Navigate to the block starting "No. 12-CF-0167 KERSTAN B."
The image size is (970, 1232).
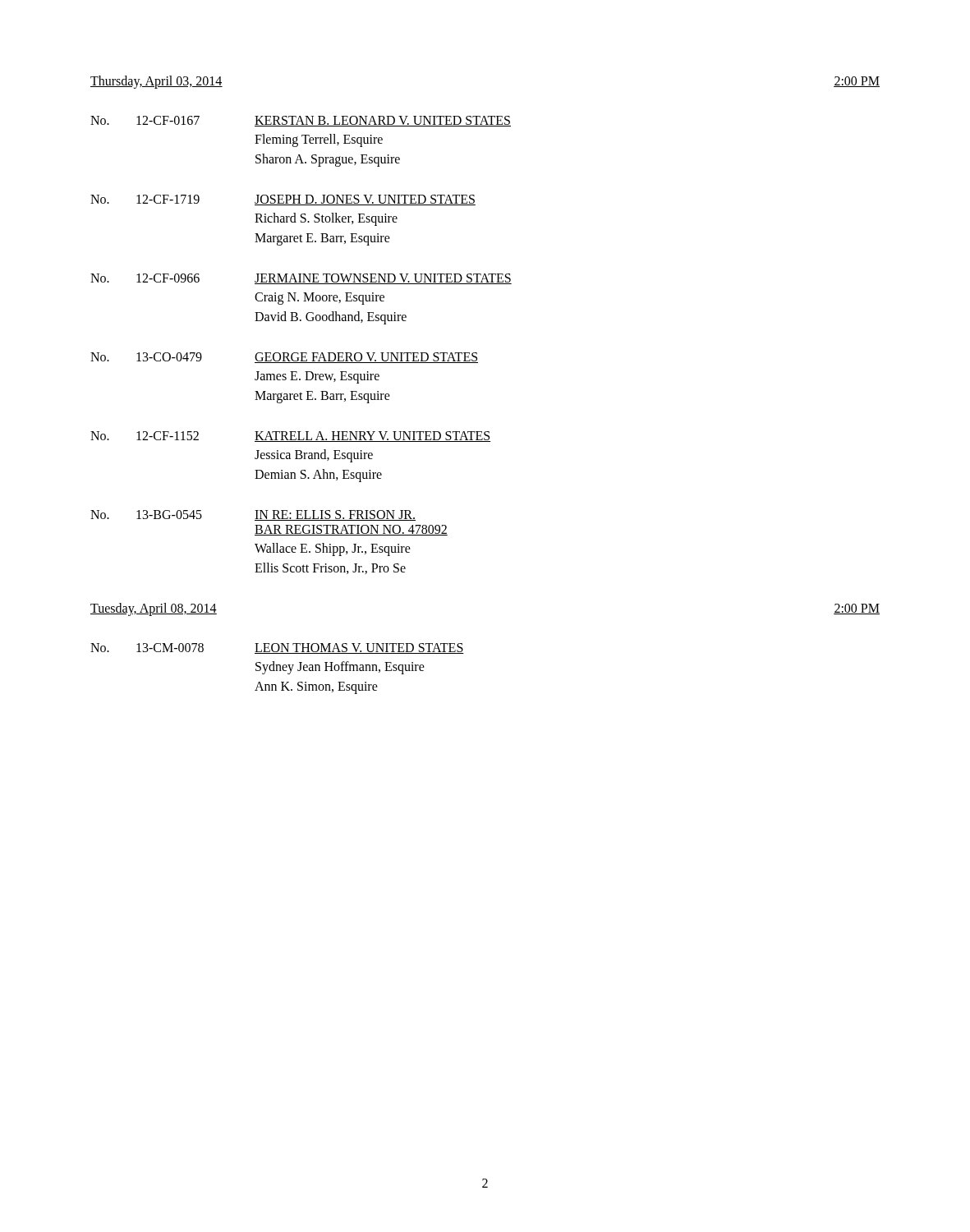click(x=301, y=121)
